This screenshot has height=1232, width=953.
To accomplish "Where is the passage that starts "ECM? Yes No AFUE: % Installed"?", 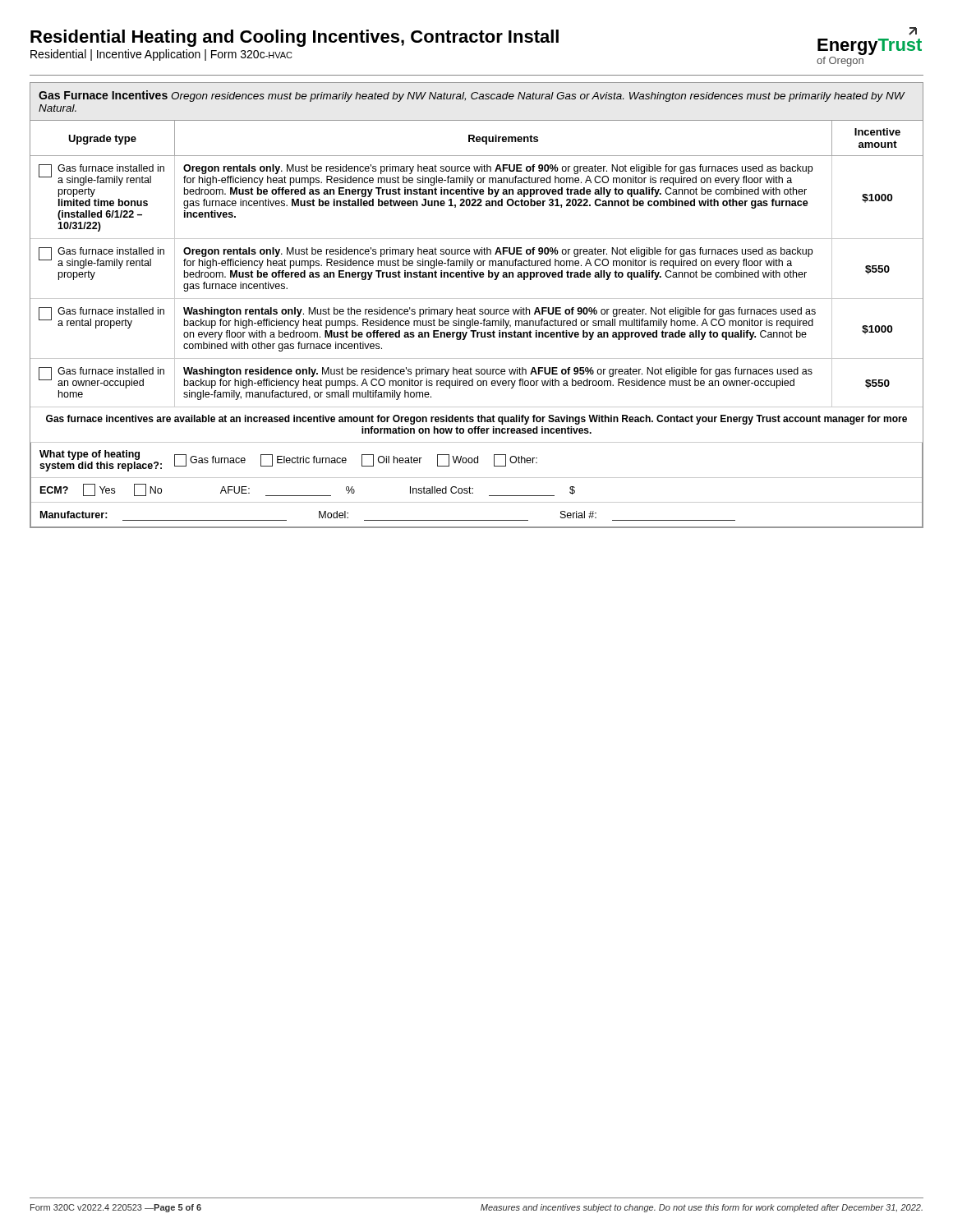I will click(307, 490).
